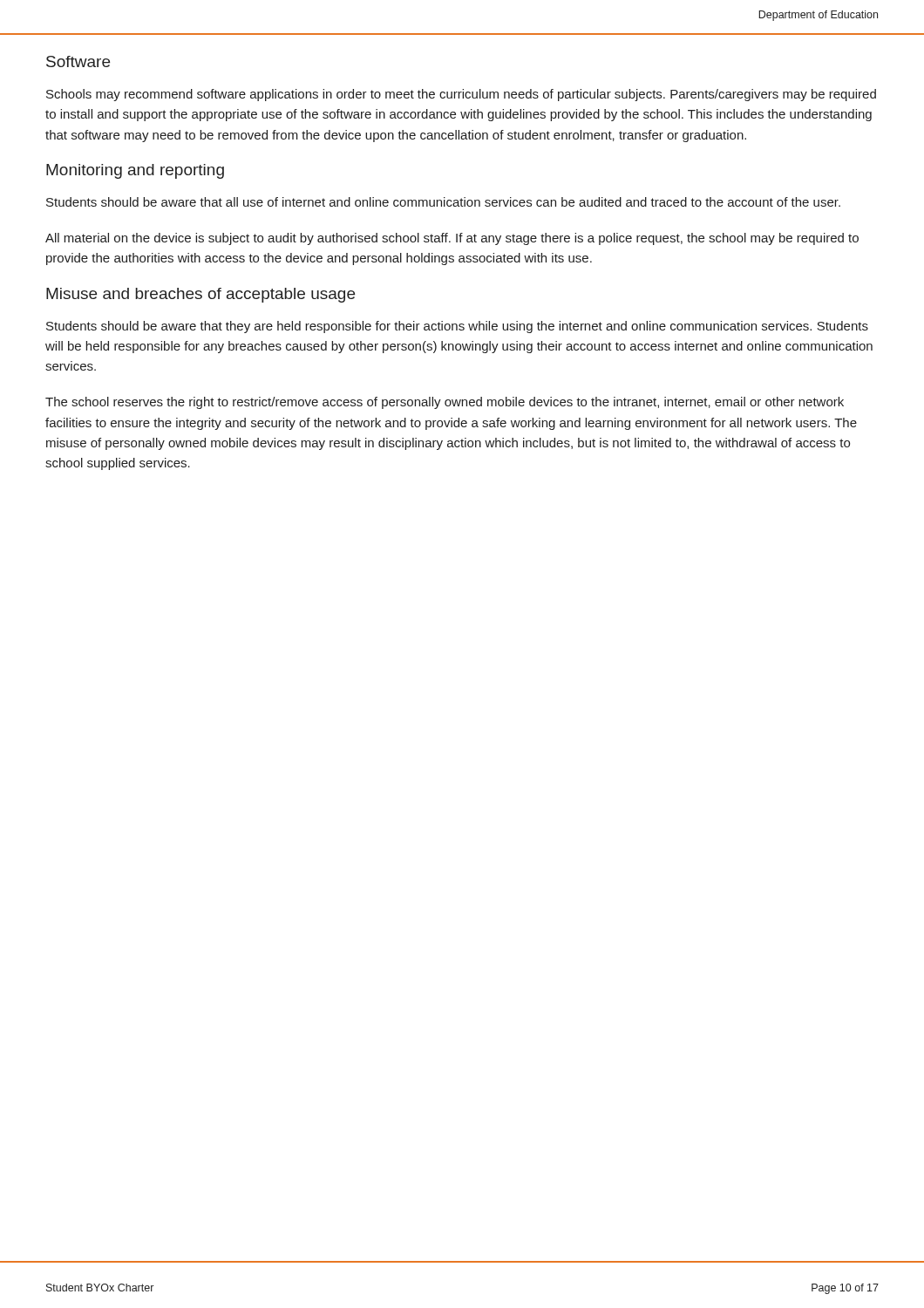This screenshot has width=924, height=1308.
Task: Point to the block beginning "All material on the device is"
Action: (452, 248)
